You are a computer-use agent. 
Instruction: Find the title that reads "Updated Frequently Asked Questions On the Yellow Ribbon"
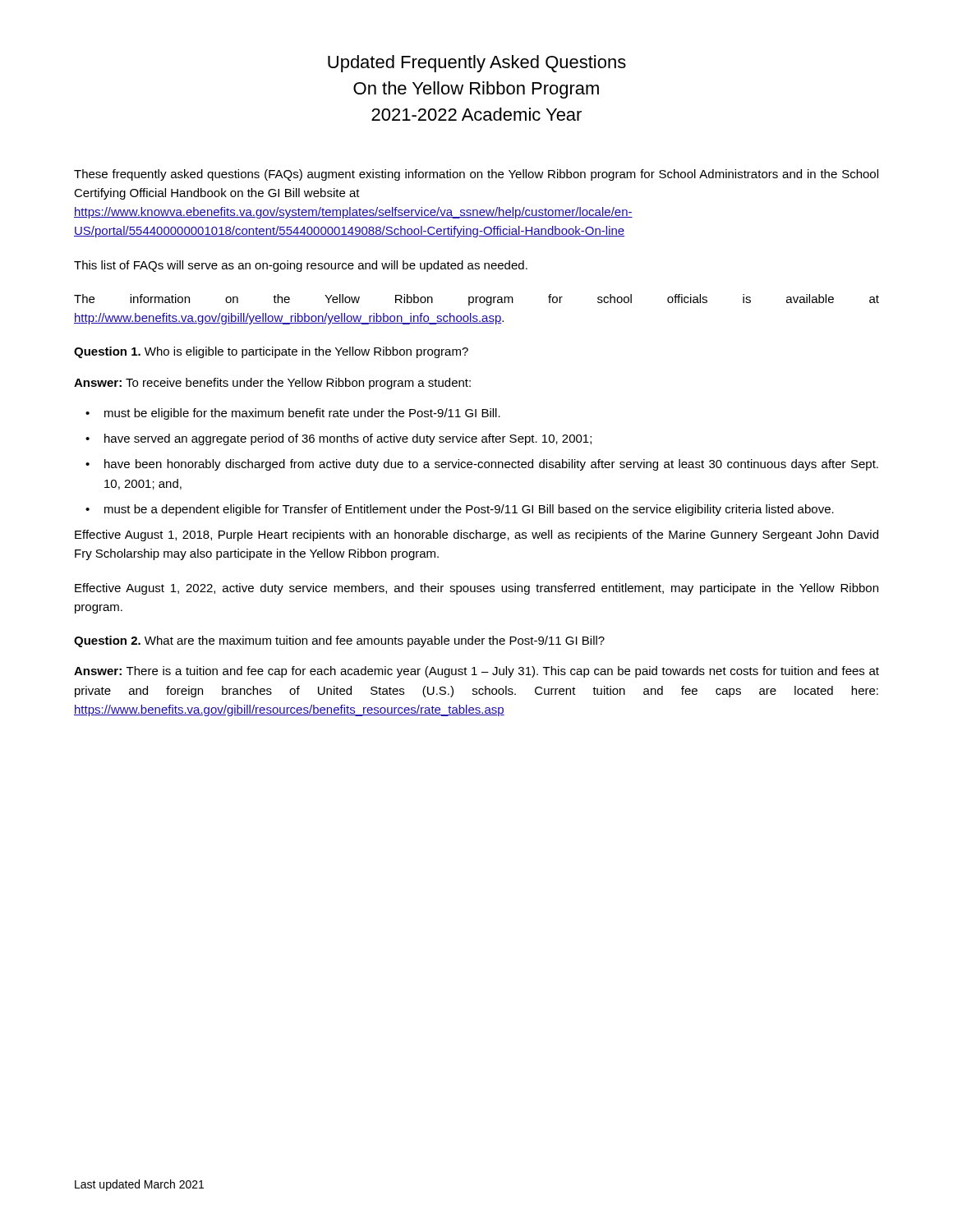pos(476,89)
